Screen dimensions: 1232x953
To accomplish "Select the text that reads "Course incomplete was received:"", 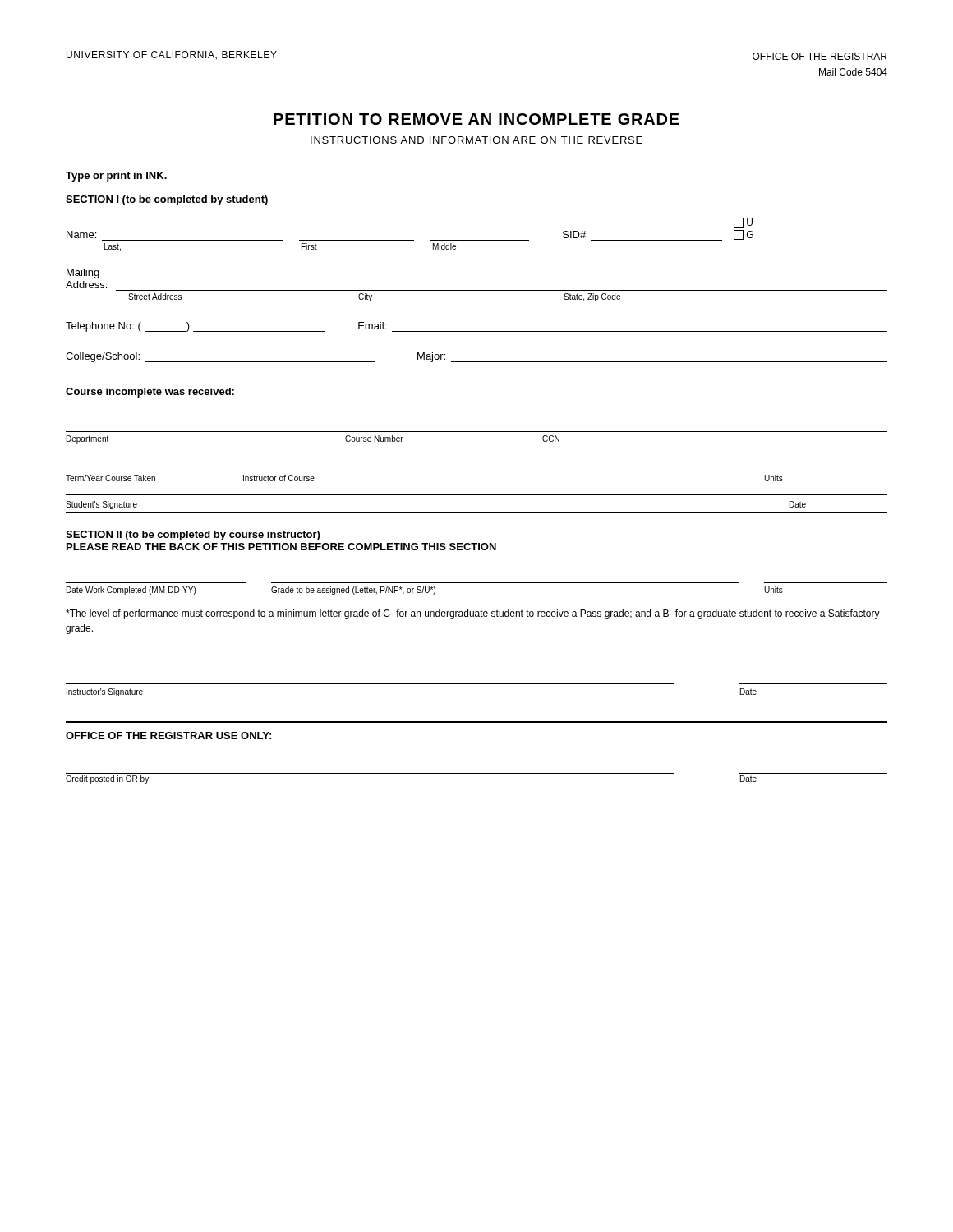I will (150, 392).
